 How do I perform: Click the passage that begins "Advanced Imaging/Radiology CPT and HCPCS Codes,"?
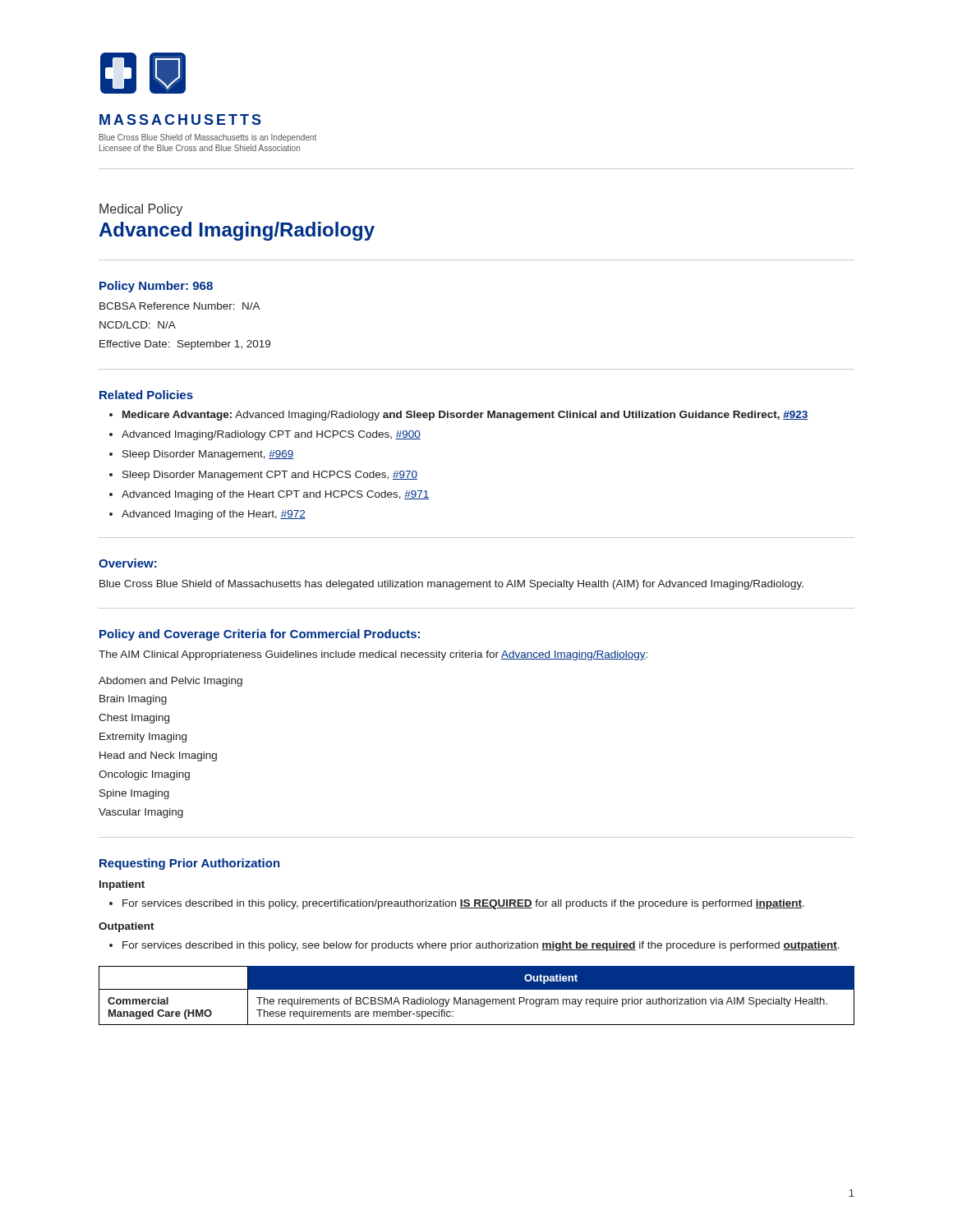[271, 434]
